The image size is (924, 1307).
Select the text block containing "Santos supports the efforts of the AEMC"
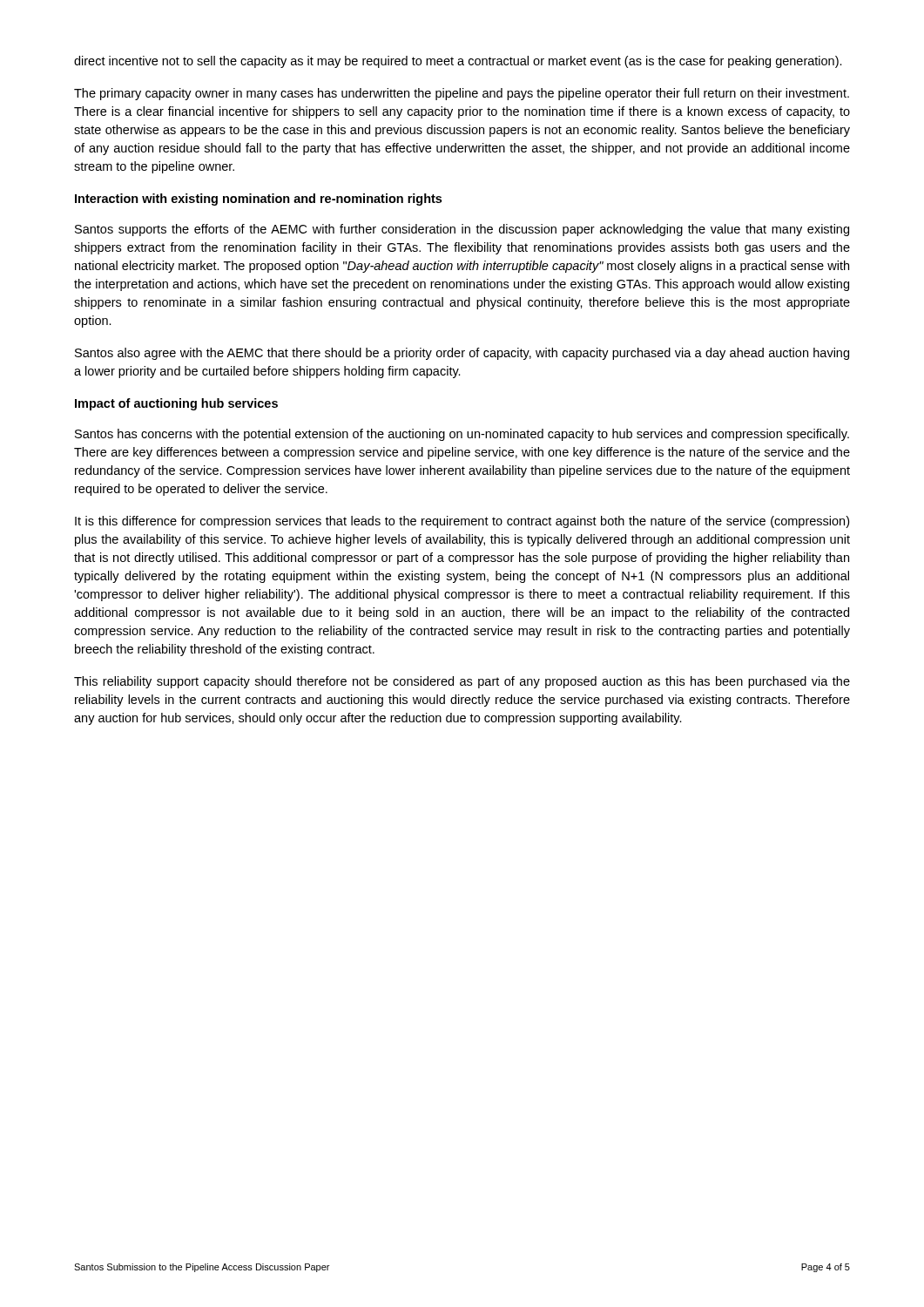click(462, 275)
